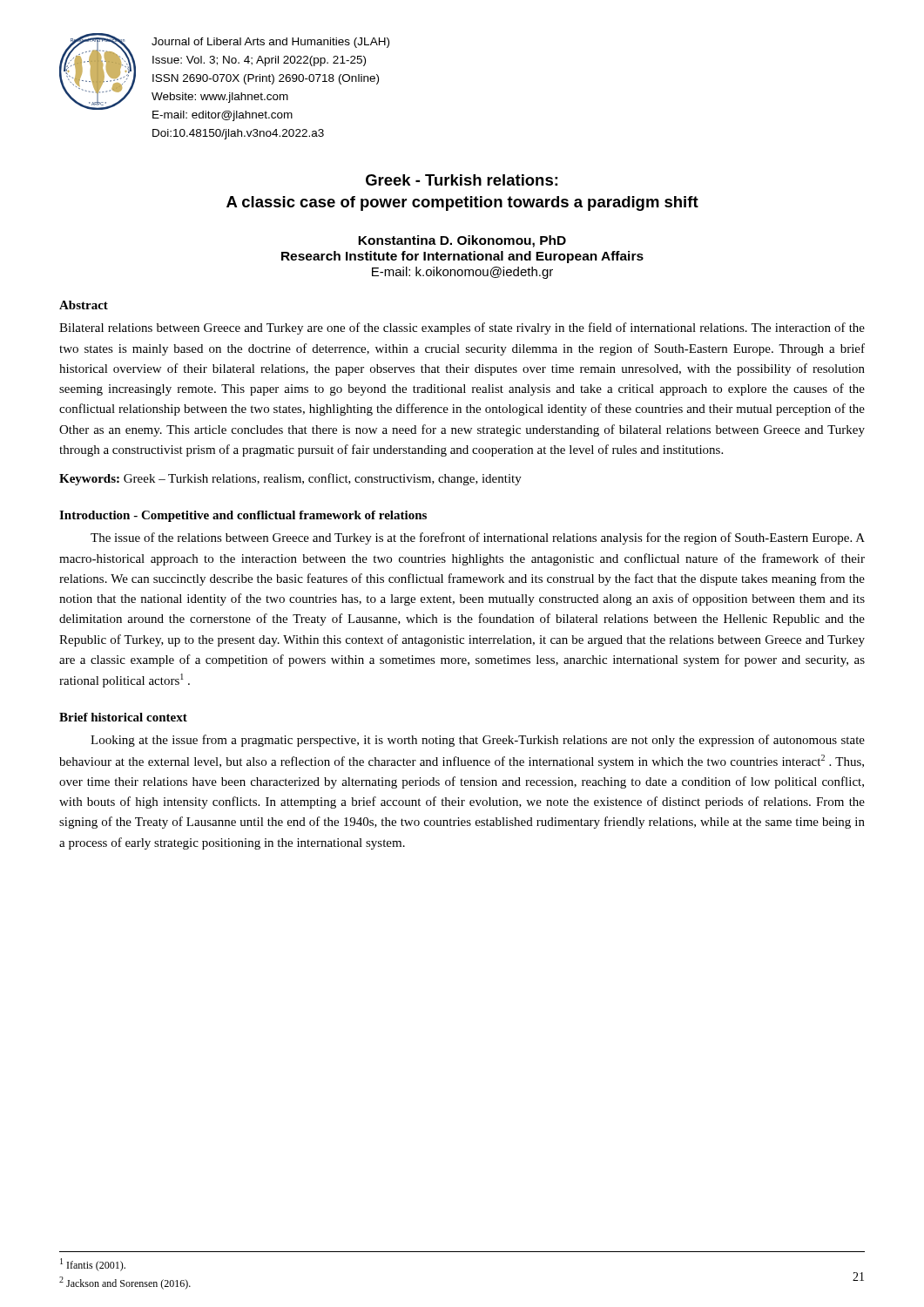Find the text block starting "Greek - Turkish relations: A classic case"
Viewport: 924px width, 1307px height.
(462, 191)
